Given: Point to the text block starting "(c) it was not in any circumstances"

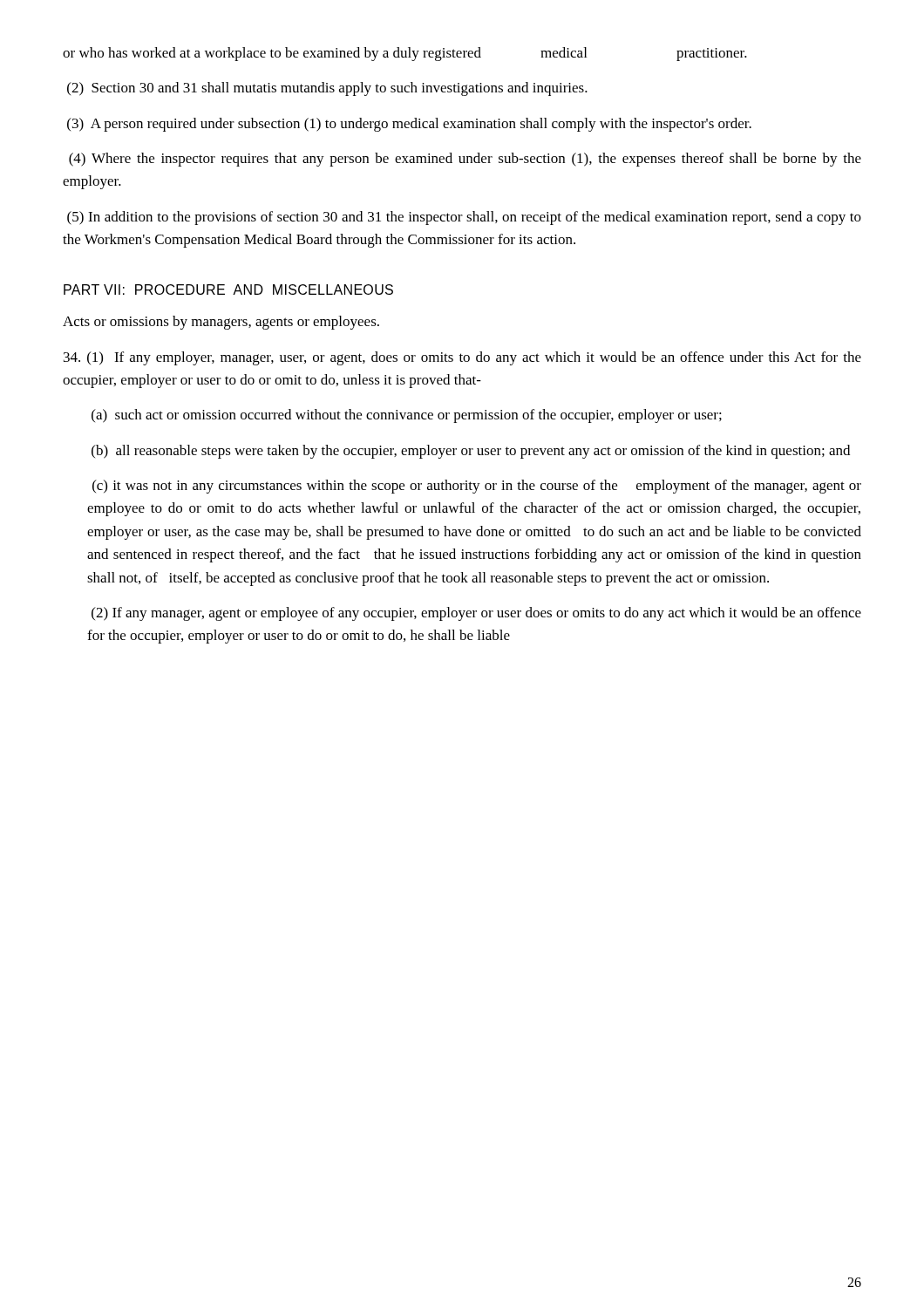Looking at the screenshot, I should pos(474,531).
